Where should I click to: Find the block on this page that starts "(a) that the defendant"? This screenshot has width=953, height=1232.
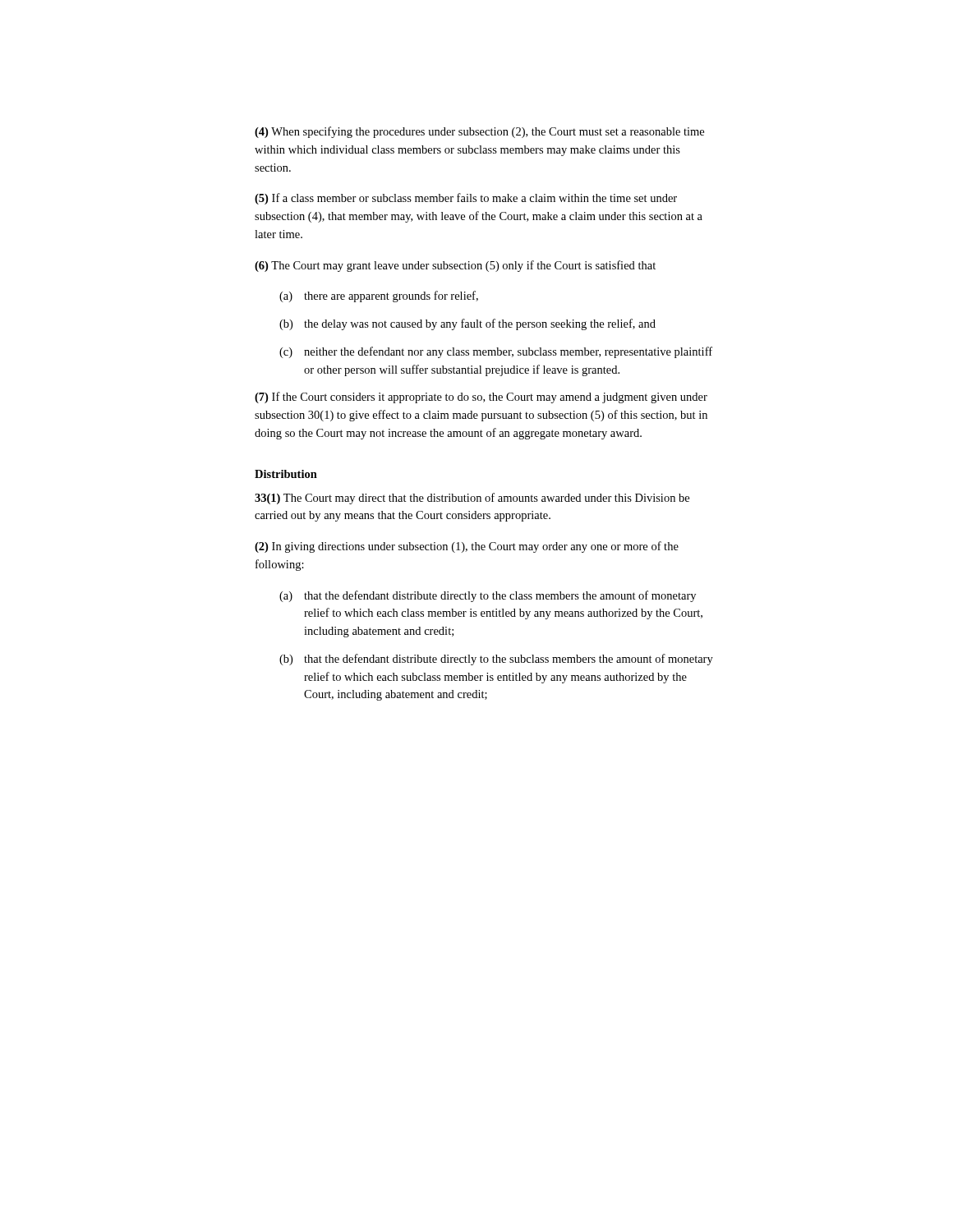[497, 614]
